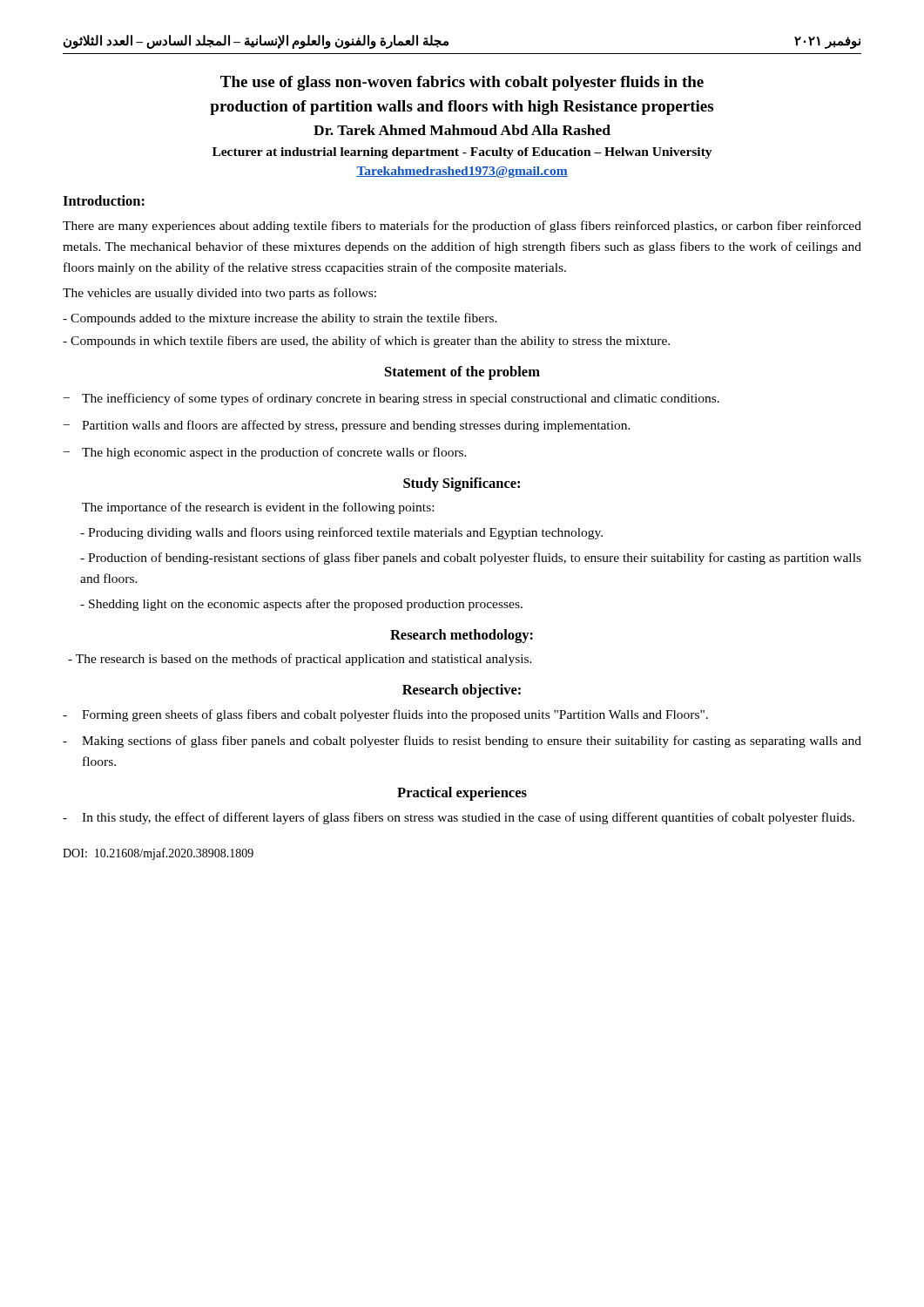Click on the element starting "− The inefficiency of some"
This screenshot has width=924, height=1307.
[x=391, y=398]
